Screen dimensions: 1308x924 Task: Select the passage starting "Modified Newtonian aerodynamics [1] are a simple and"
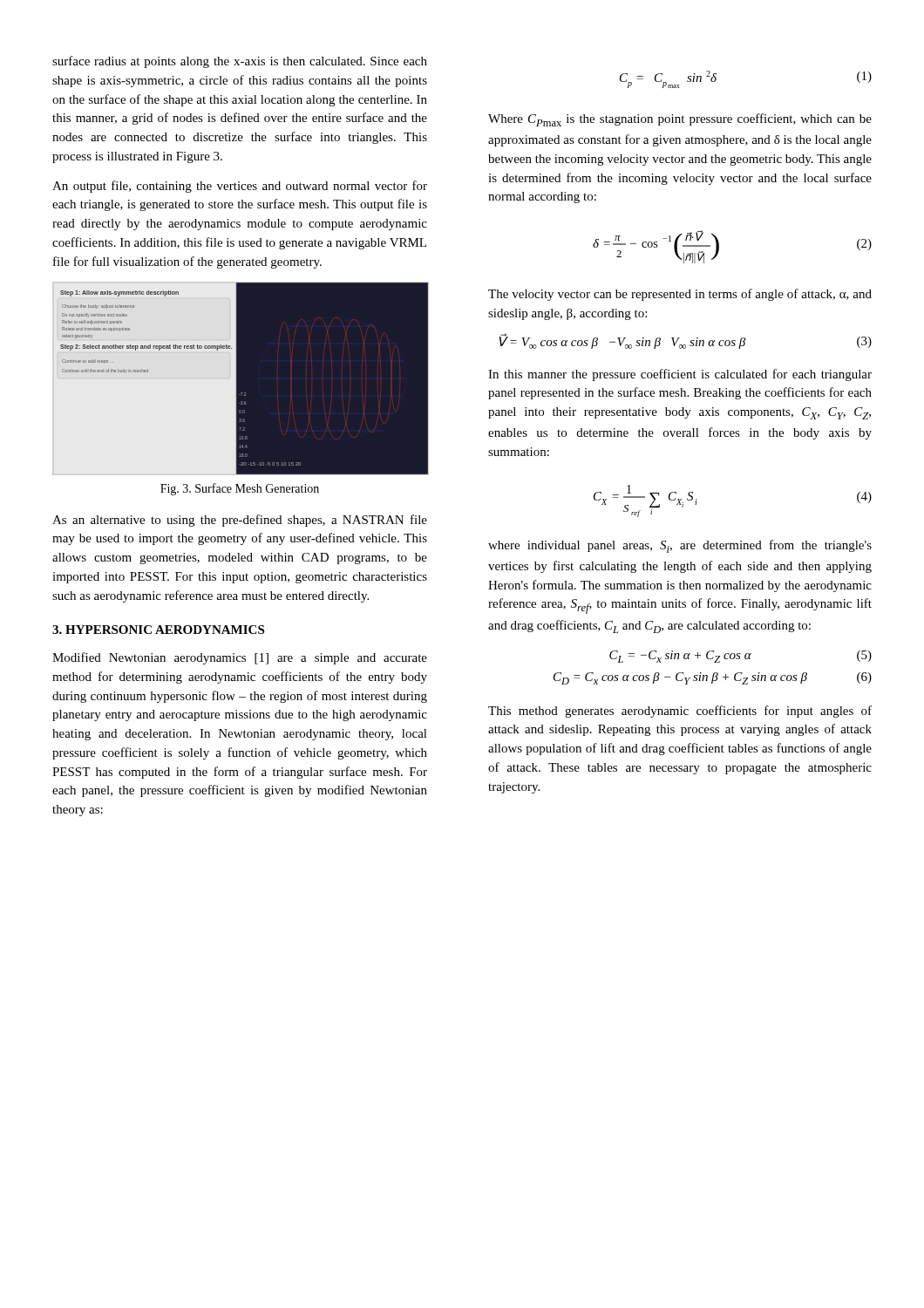tap(240, 734)
